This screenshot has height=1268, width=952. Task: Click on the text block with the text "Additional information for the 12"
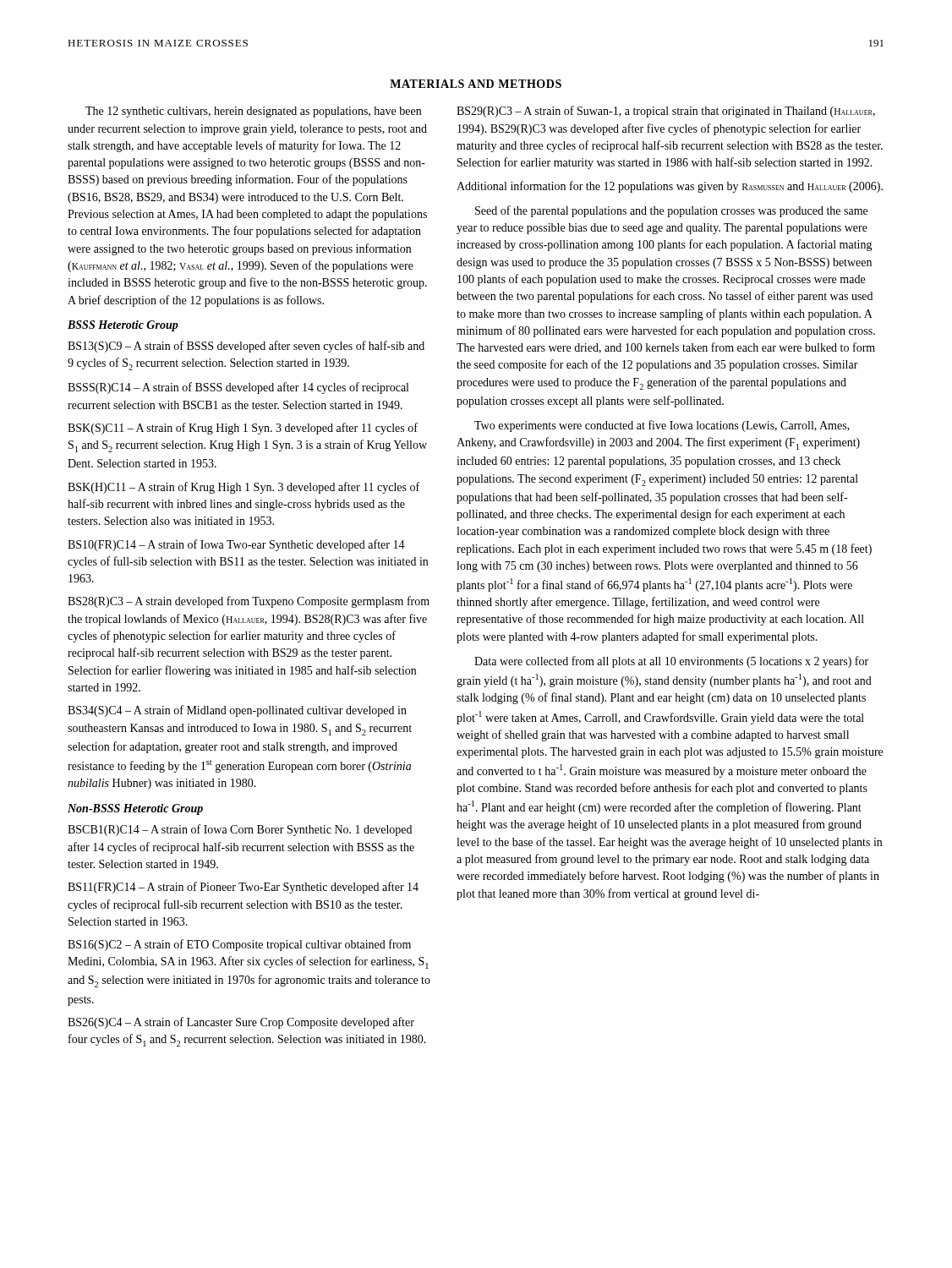(x=670, y=187)
